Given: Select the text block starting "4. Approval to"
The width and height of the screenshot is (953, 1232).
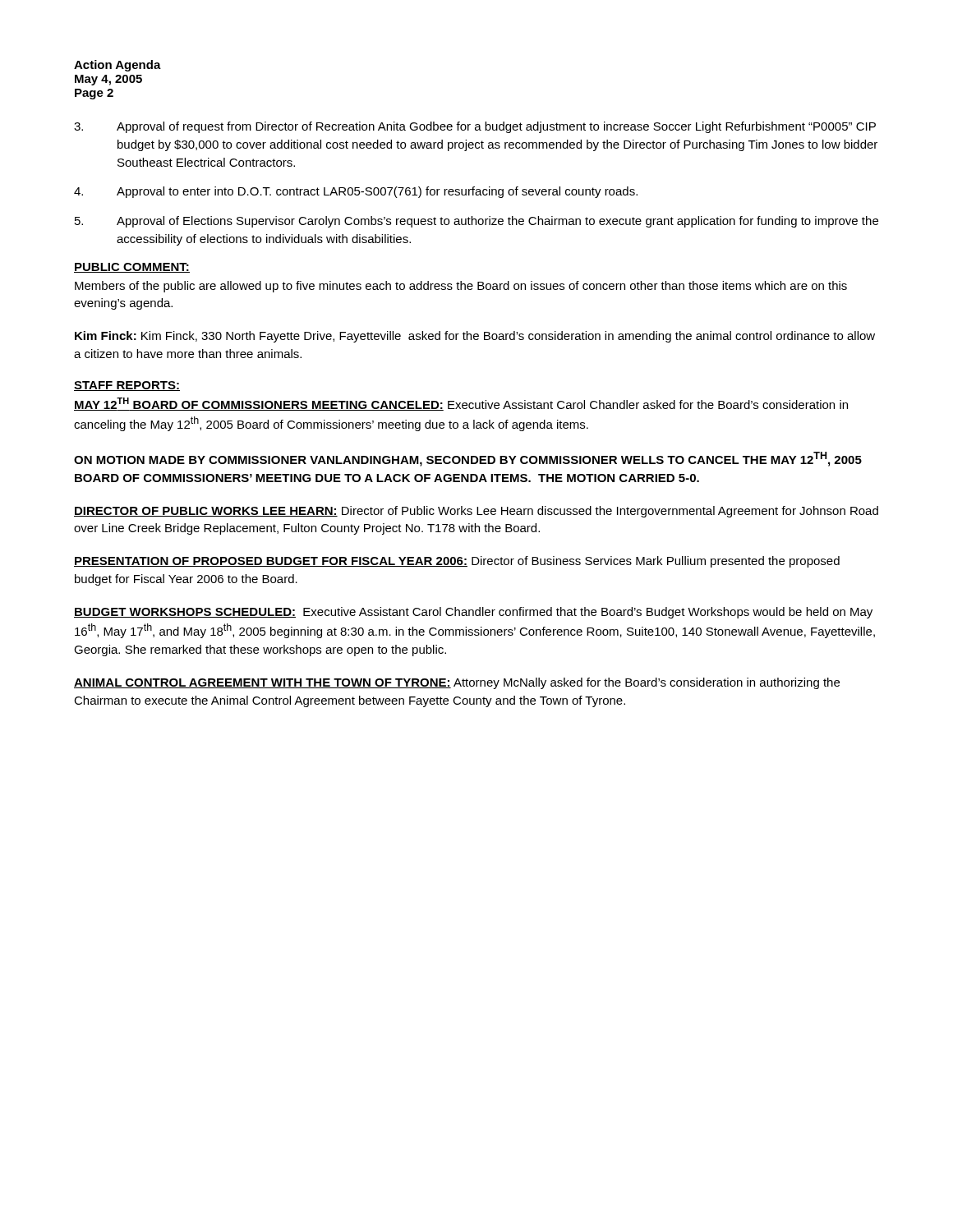Looking at the screenshot, I should click(x=476, y=192).
